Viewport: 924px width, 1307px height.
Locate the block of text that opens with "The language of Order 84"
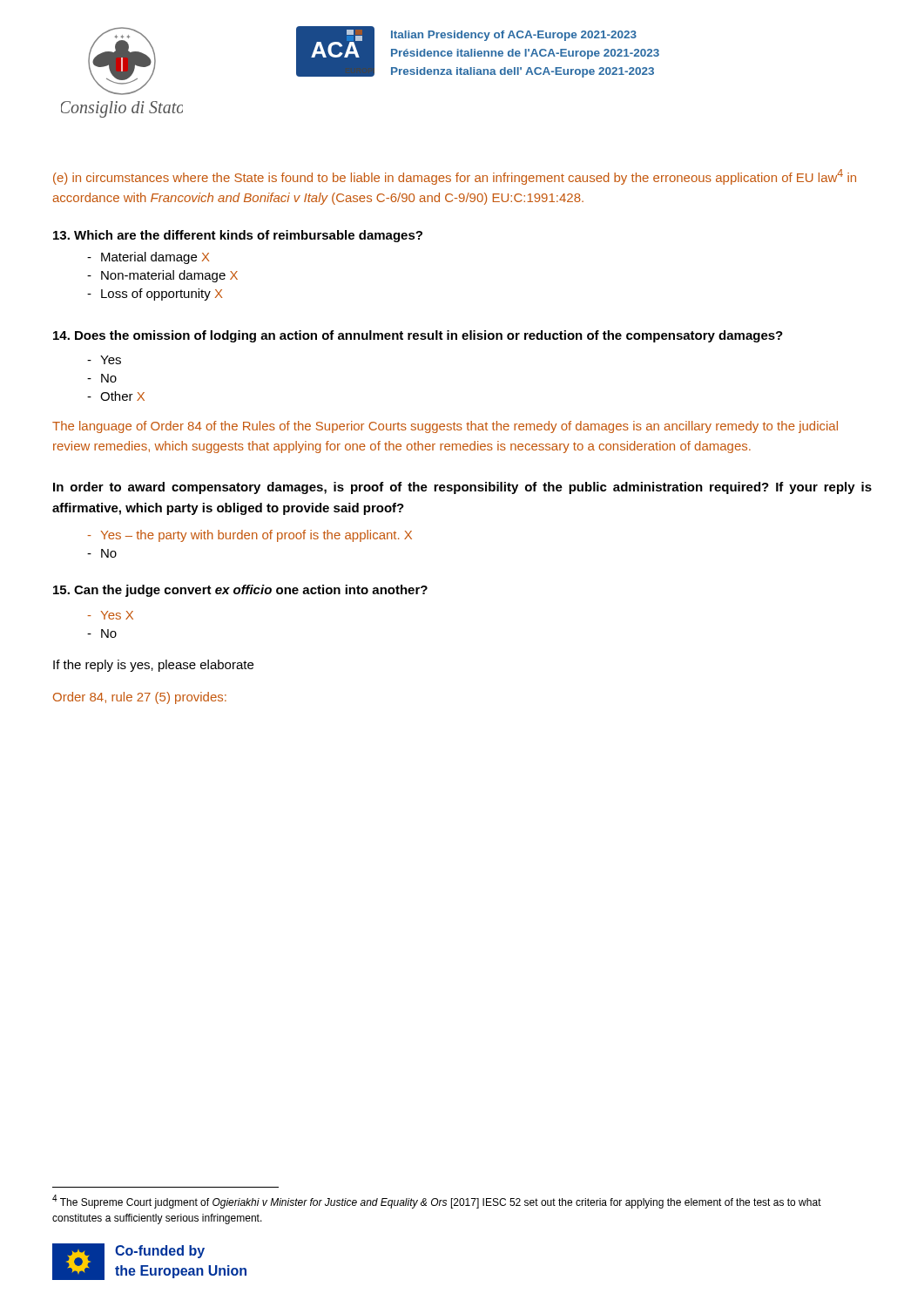click(445, 436)
